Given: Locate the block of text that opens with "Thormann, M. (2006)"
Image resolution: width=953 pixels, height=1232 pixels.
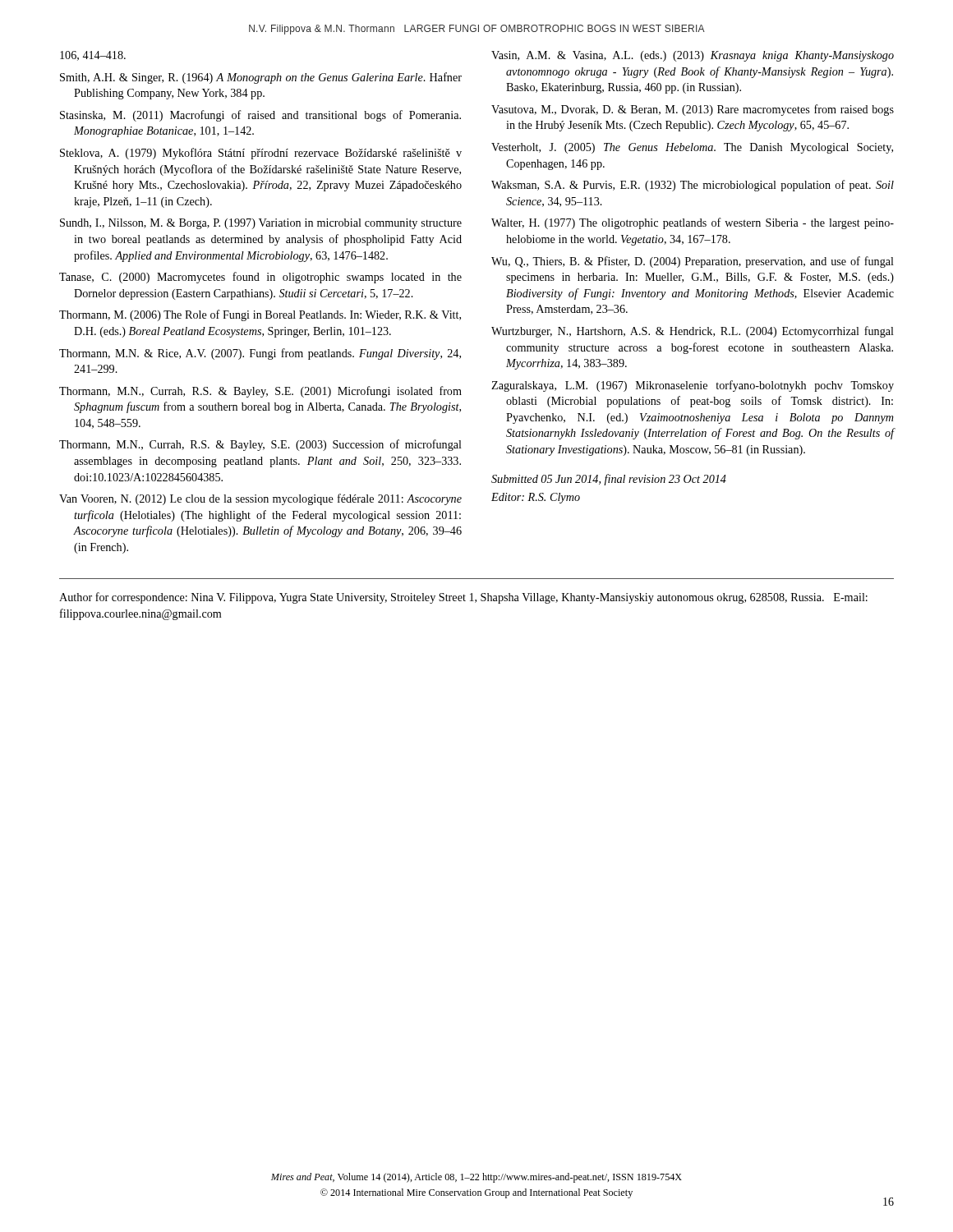Looking at the screenshot, I should (x=260, y=323).
